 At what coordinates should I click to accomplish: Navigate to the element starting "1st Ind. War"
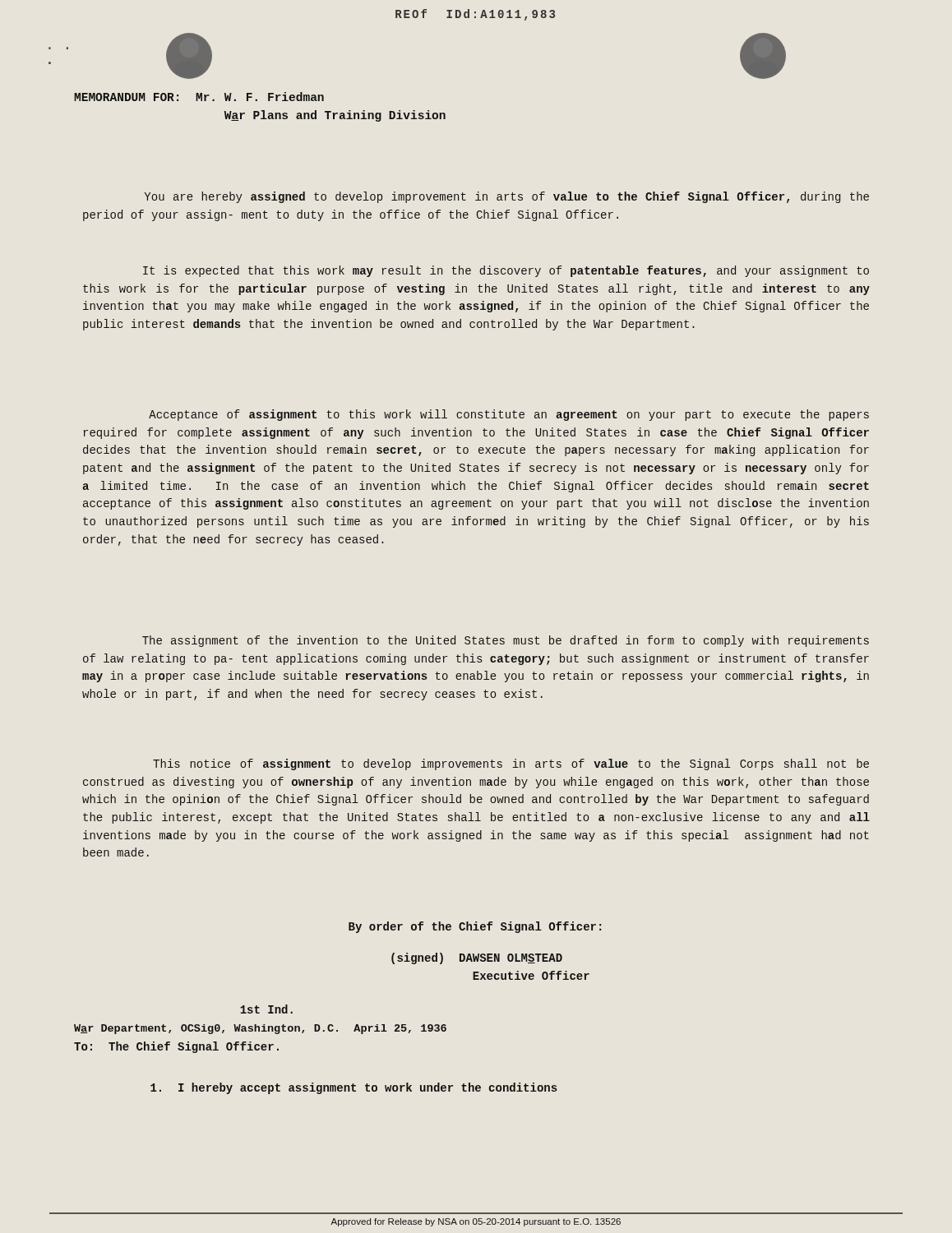pyautogui.click(x=260, y=1029)
